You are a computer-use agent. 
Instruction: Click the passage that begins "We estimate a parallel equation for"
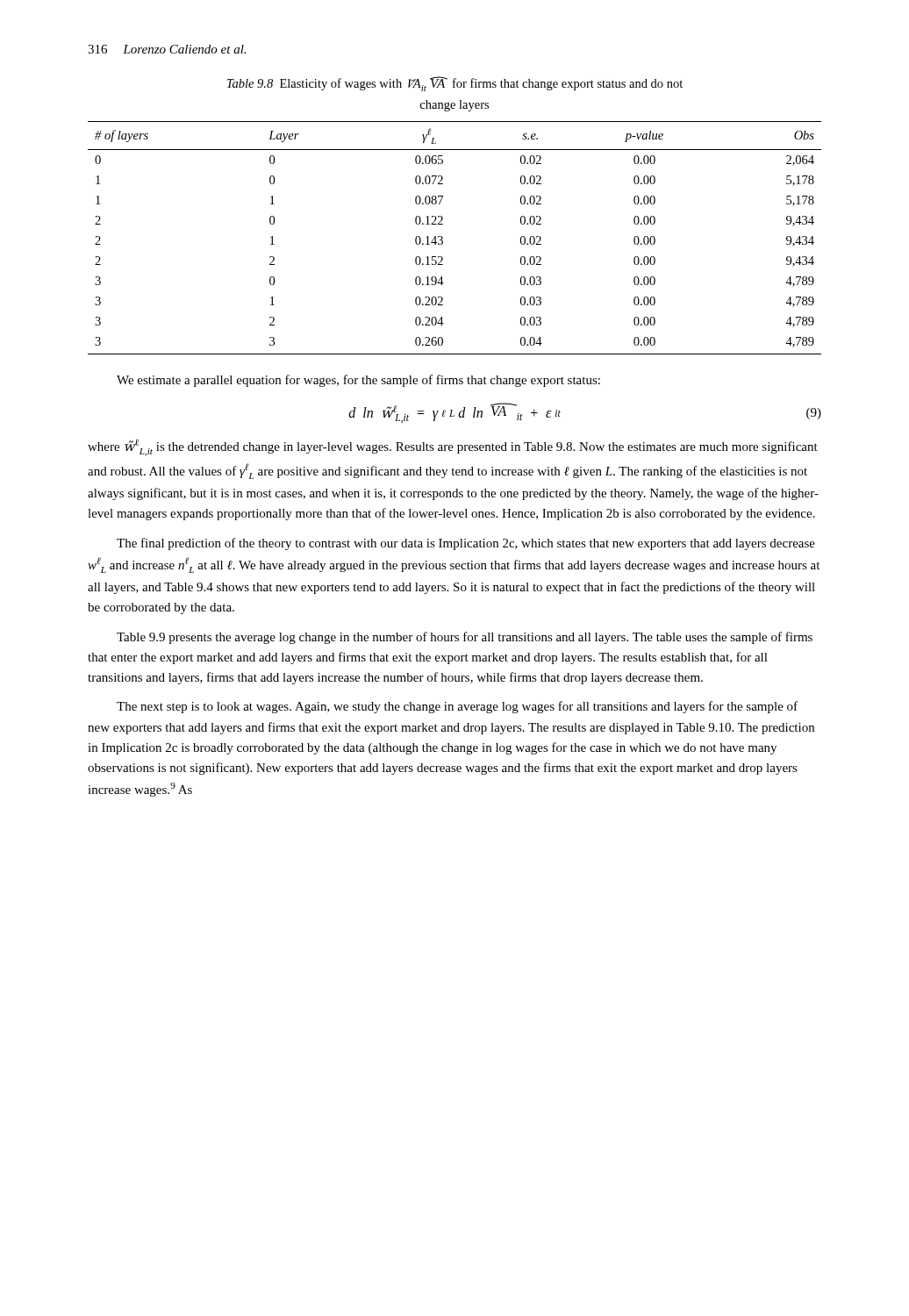(x=454, y=381)
